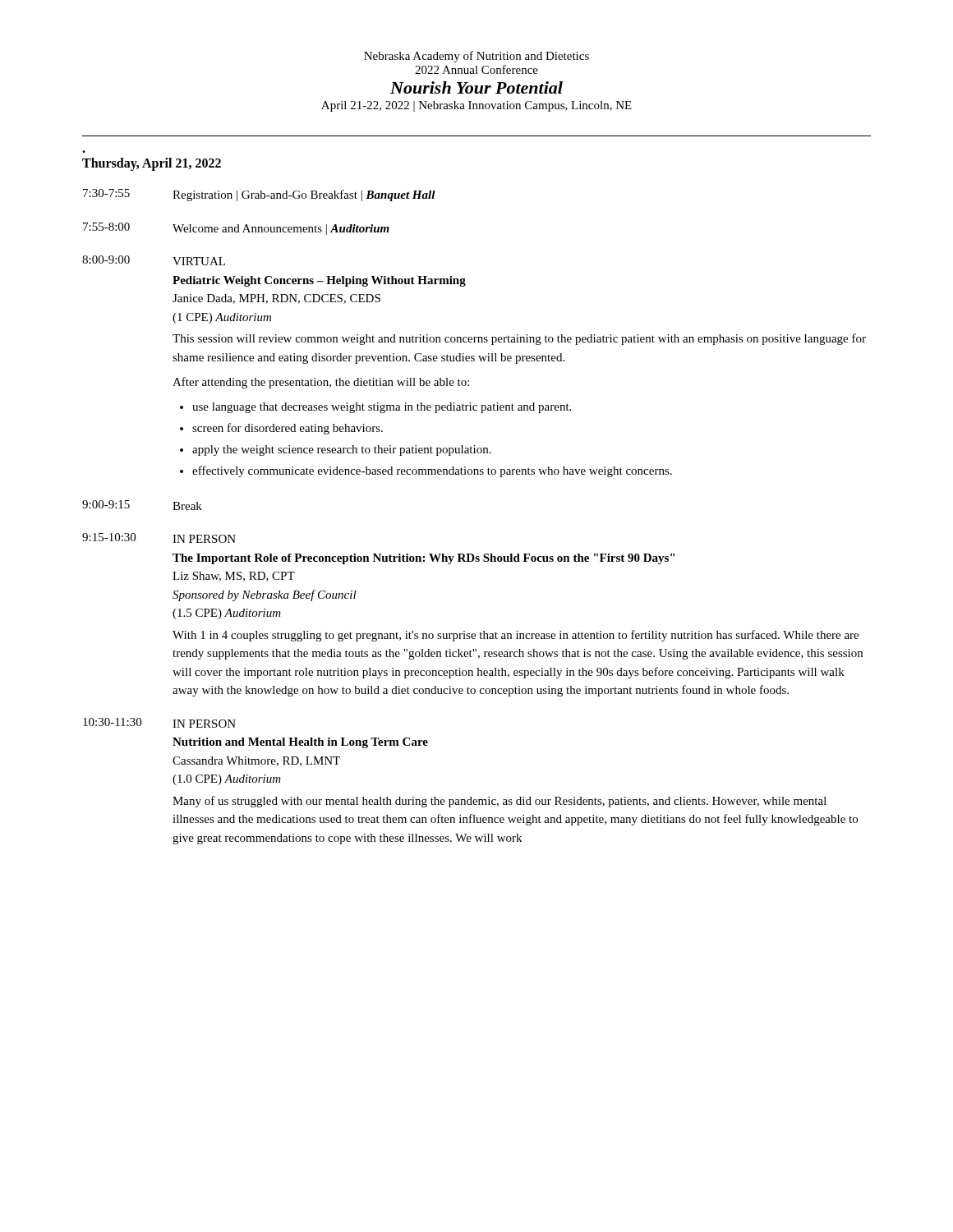Select the list item that reads "8:00-9:00 VIRTUAL Pediatric Weight Concerns"
953x1232 pixels.
(476, 367)
